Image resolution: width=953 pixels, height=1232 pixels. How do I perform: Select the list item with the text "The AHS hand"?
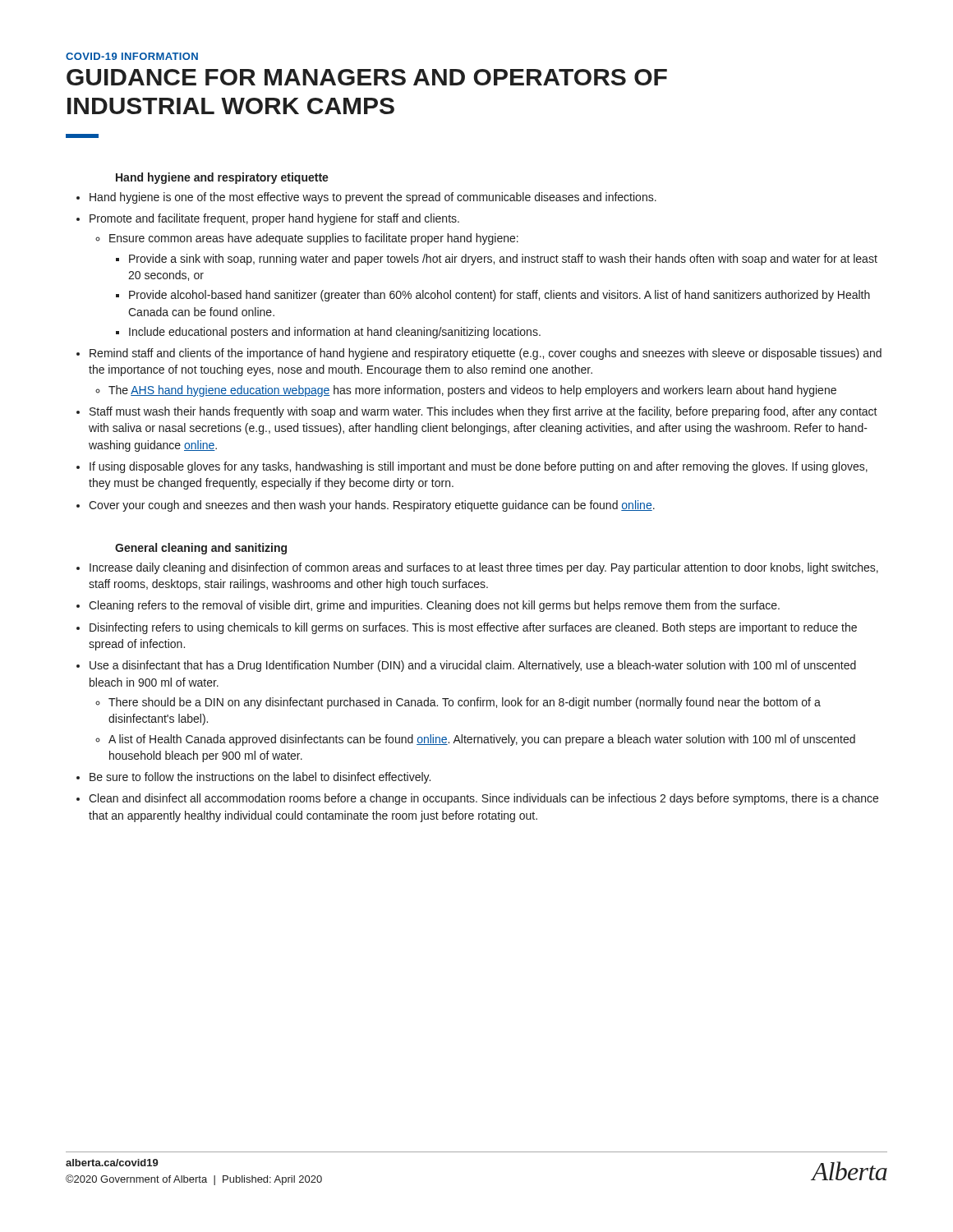473,390
